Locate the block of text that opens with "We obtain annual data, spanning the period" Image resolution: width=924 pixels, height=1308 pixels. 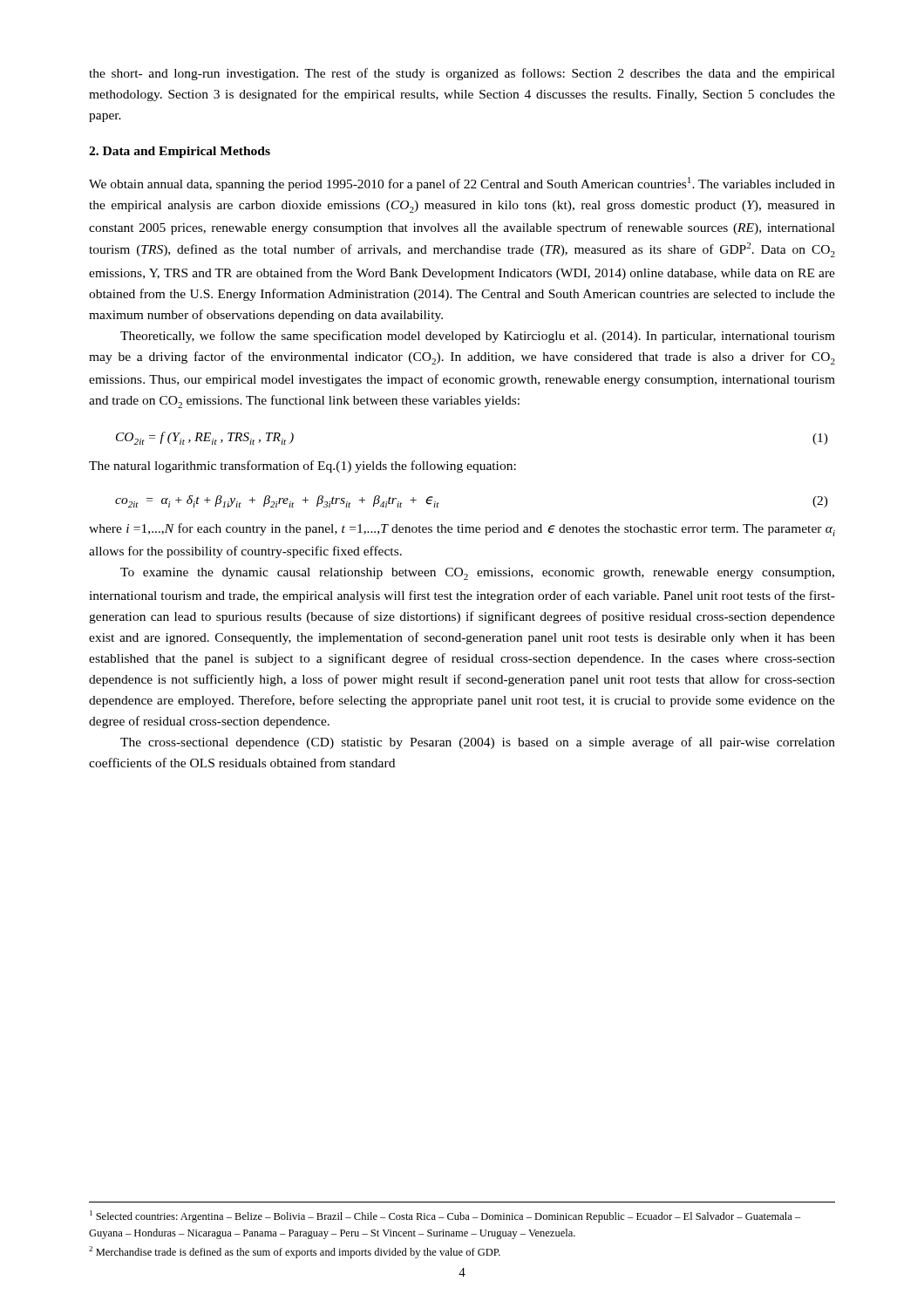[462, 248]
